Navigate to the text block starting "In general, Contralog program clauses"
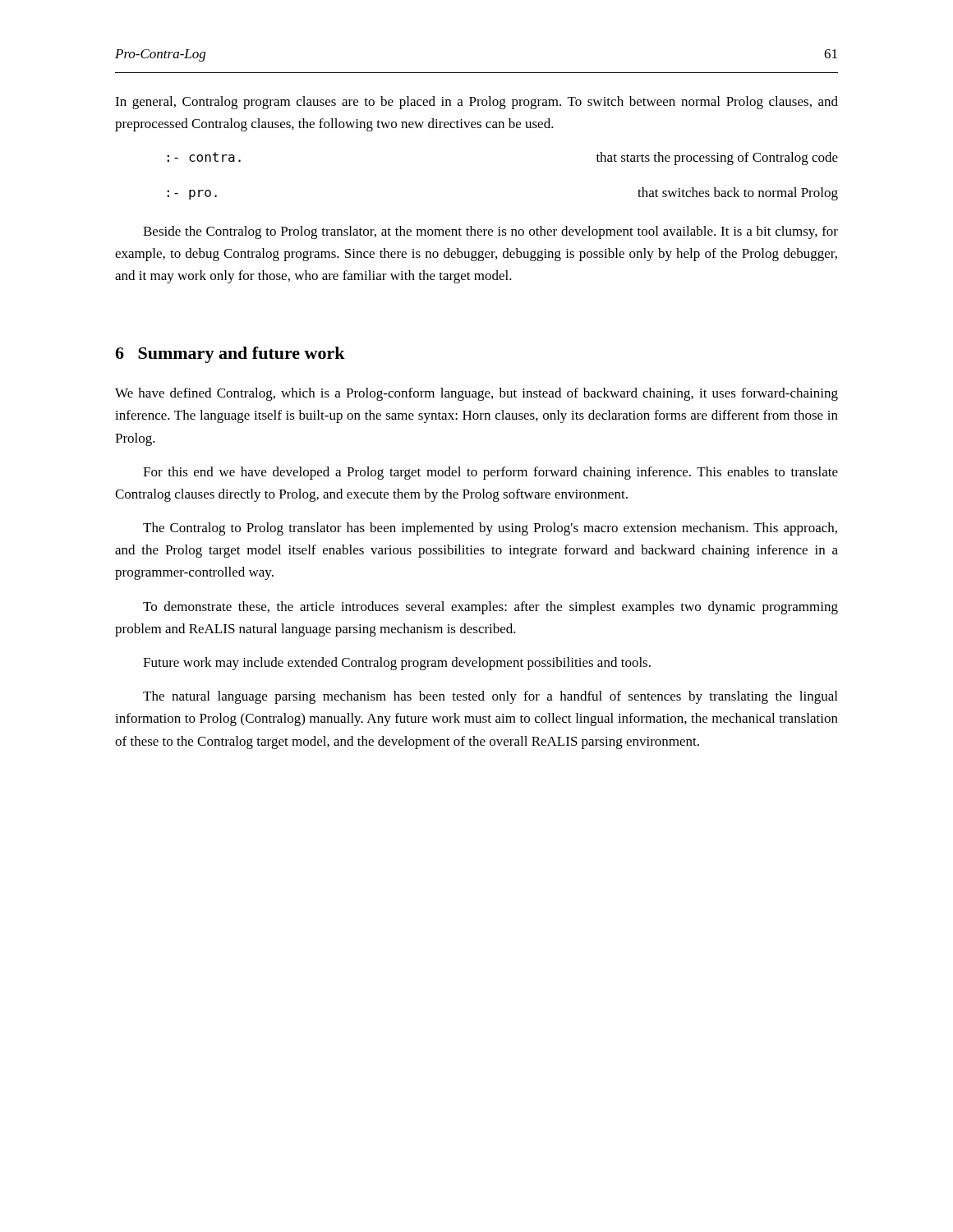The height and width of the screenshot is (1232, 953). (476, 113)
